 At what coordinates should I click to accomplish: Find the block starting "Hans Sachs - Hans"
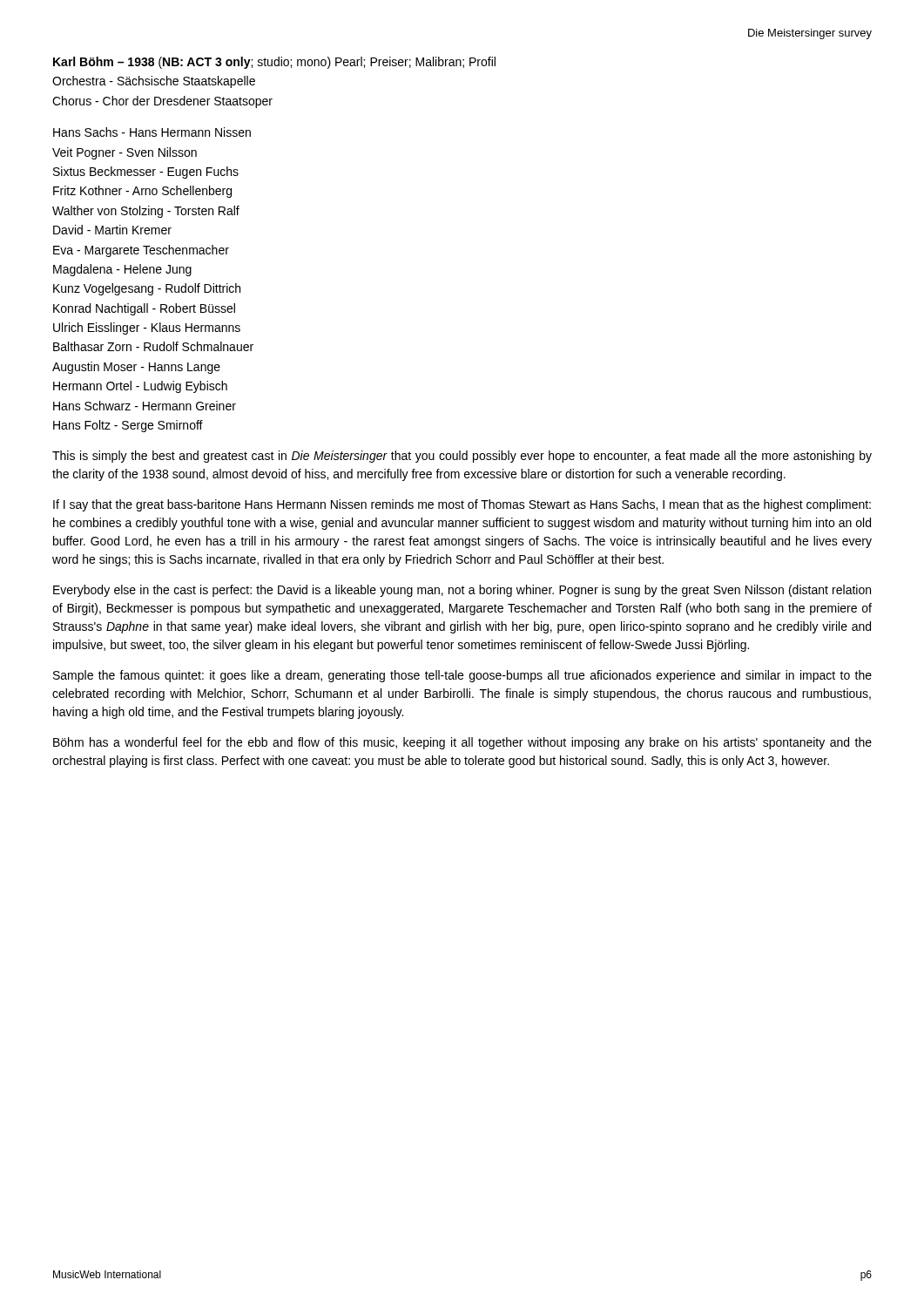coord(152,132)
